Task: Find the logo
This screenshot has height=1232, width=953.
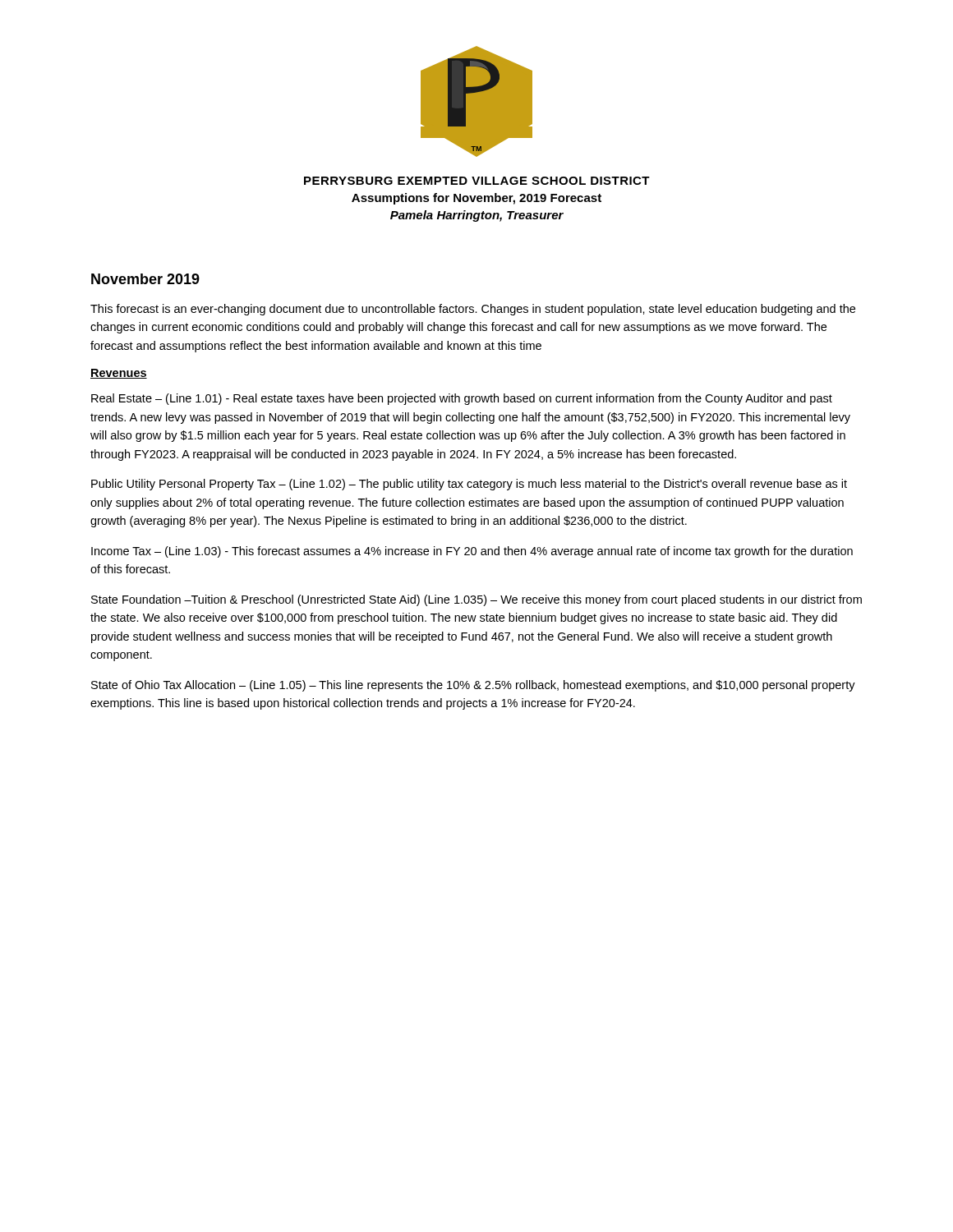Action: click(x=476, y=111)
